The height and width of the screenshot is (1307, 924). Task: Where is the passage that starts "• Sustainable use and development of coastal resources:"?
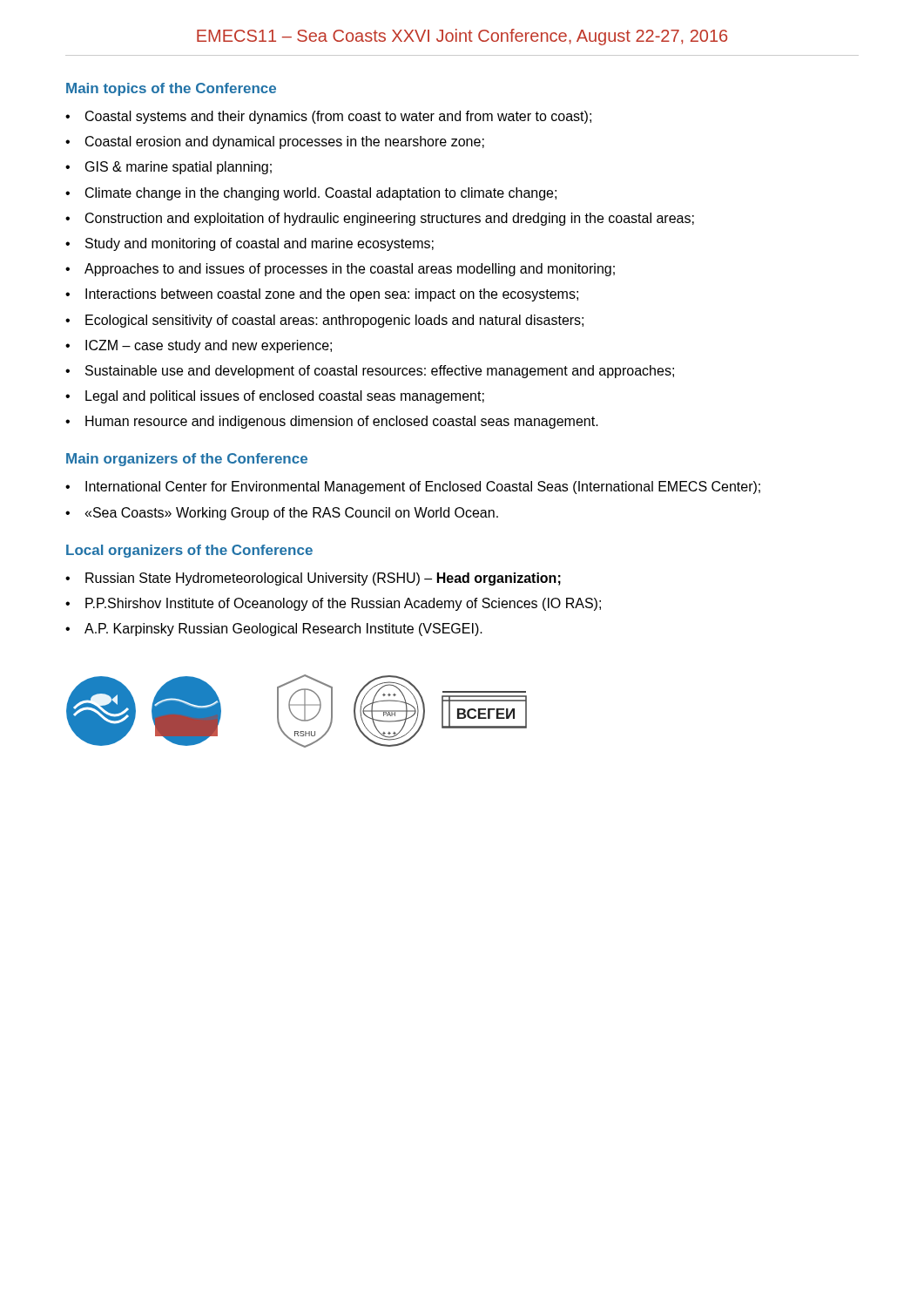pos(370,371)
